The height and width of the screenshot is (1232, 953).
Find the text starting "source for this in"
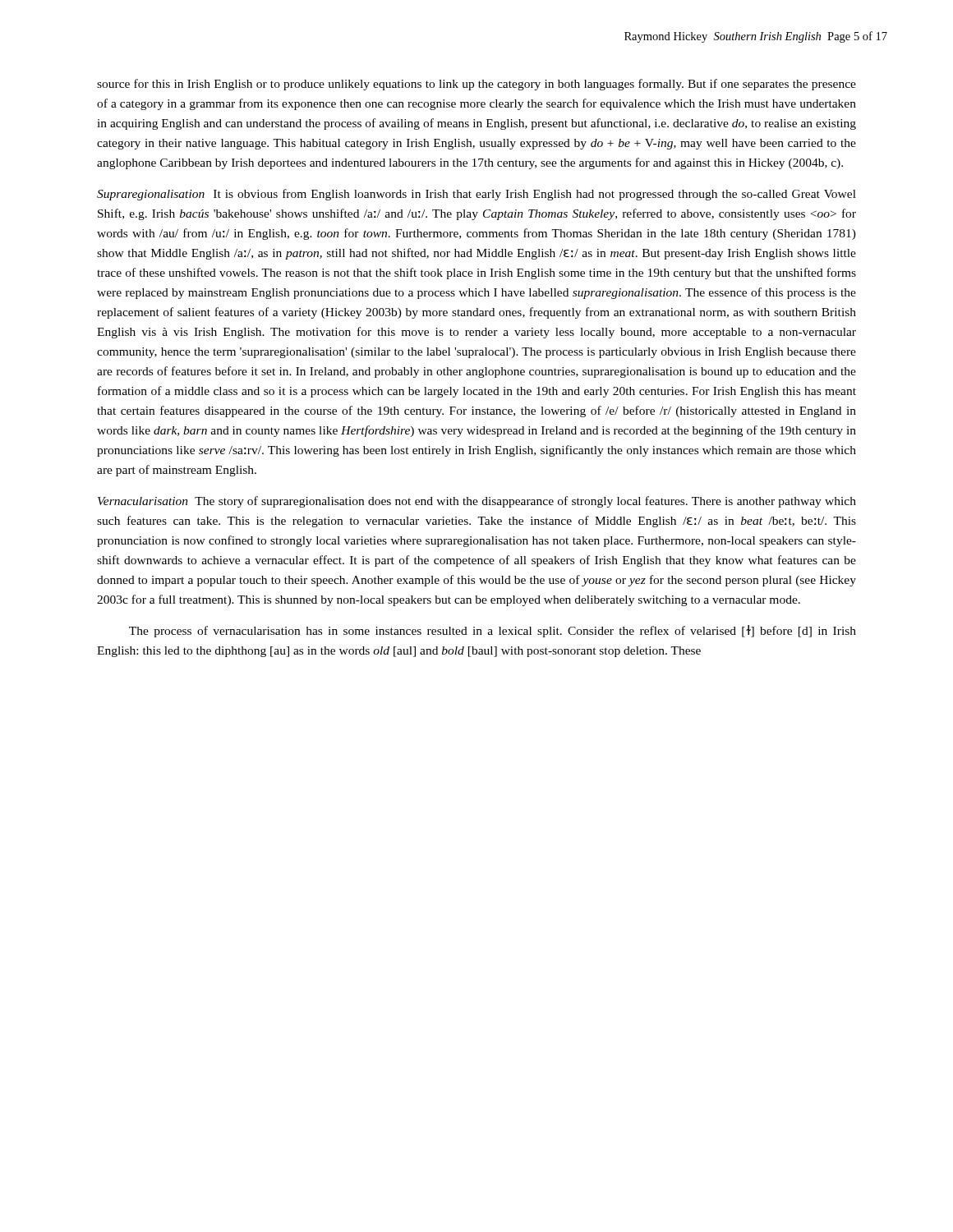[x=476, y=123]
